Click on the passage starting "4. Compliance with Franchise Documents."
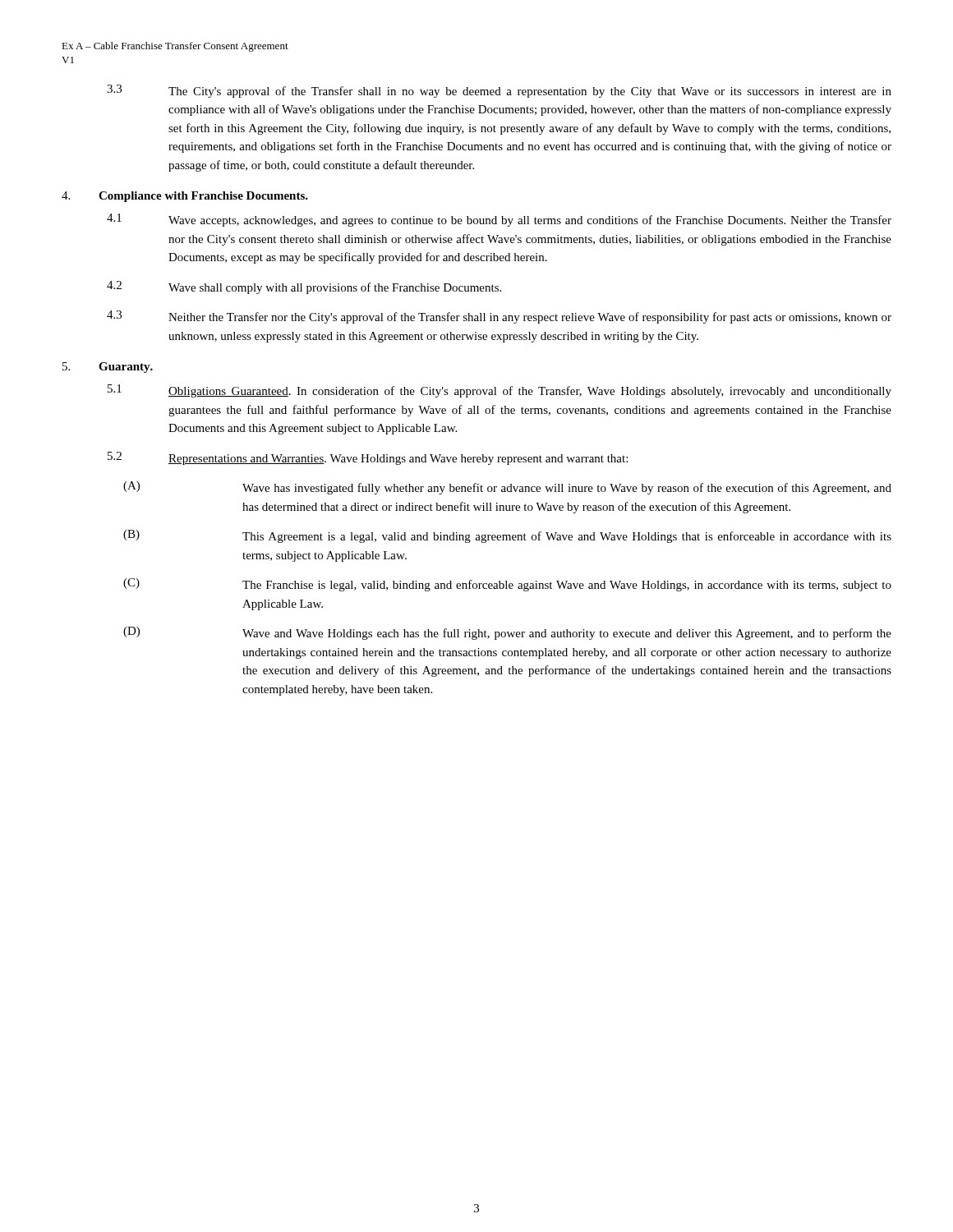 click(x=185, y=196)
